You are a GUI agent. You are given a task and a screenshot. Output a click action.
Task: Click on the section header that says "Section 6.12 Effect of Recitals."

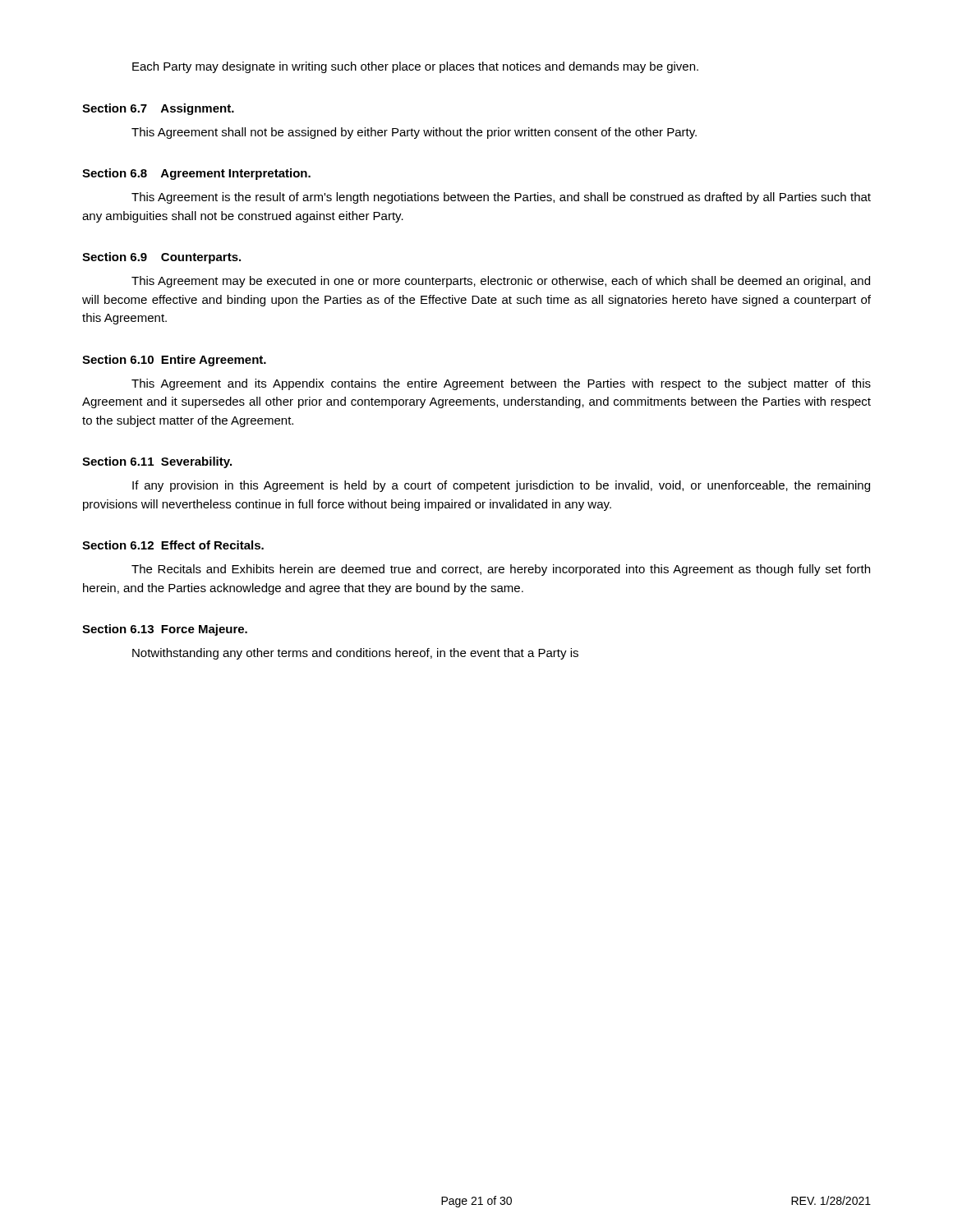tap(173, 545)
